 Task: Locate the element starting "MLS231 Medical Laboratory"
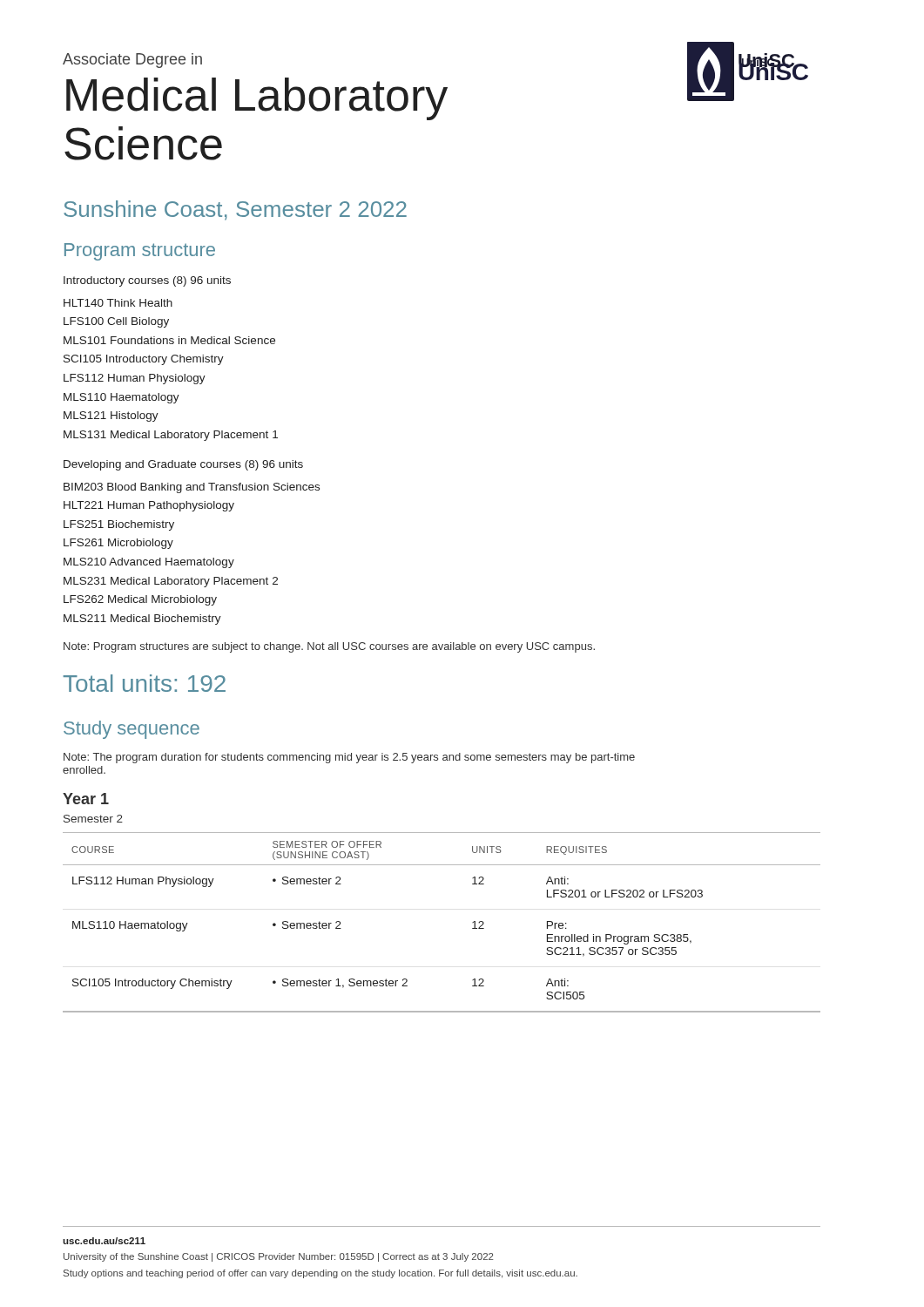171,580
